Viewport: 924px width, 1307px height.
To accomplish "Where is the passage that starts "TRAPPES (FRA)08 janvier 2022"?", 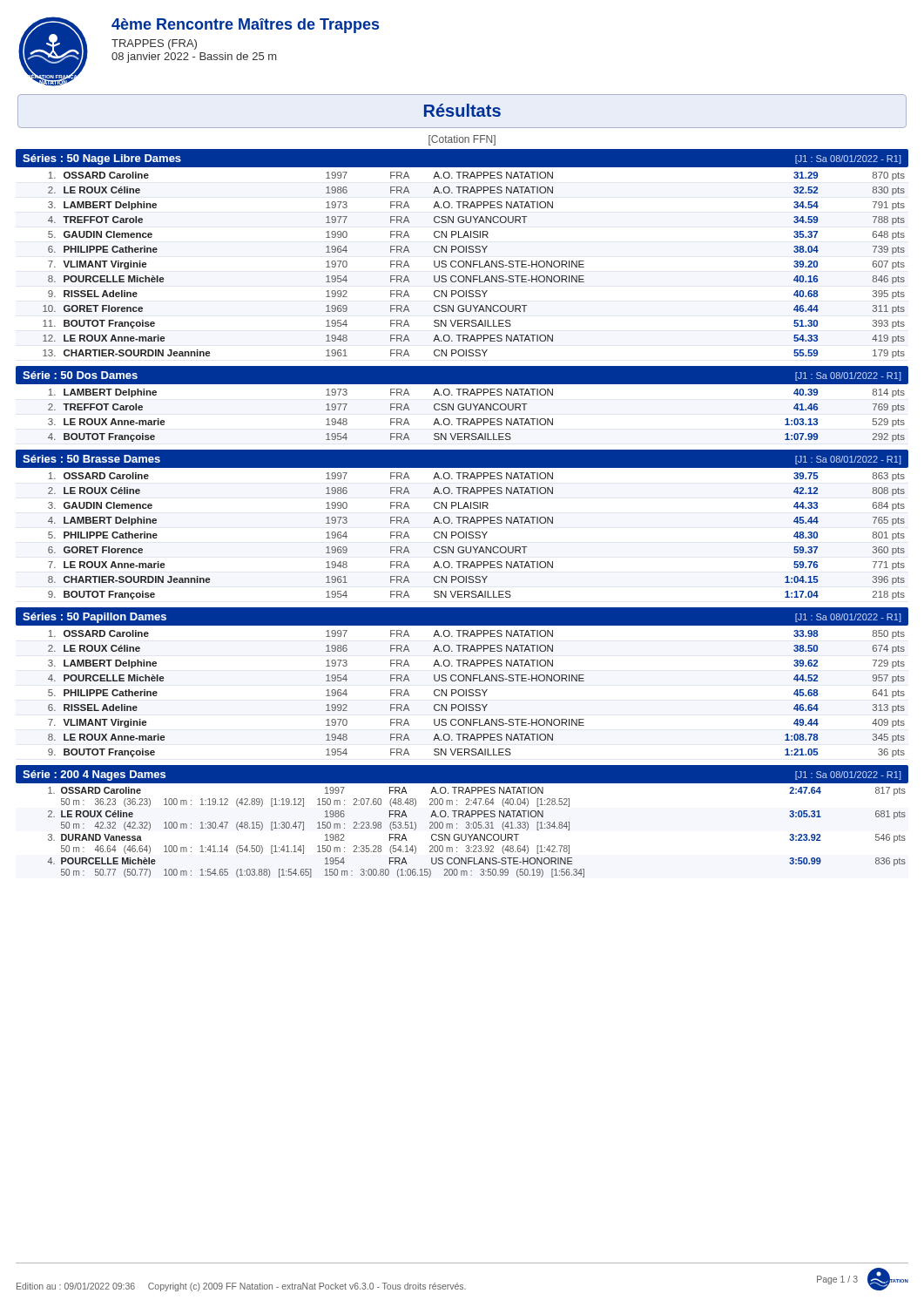I will pyautogui.click(x=194, y=50).
